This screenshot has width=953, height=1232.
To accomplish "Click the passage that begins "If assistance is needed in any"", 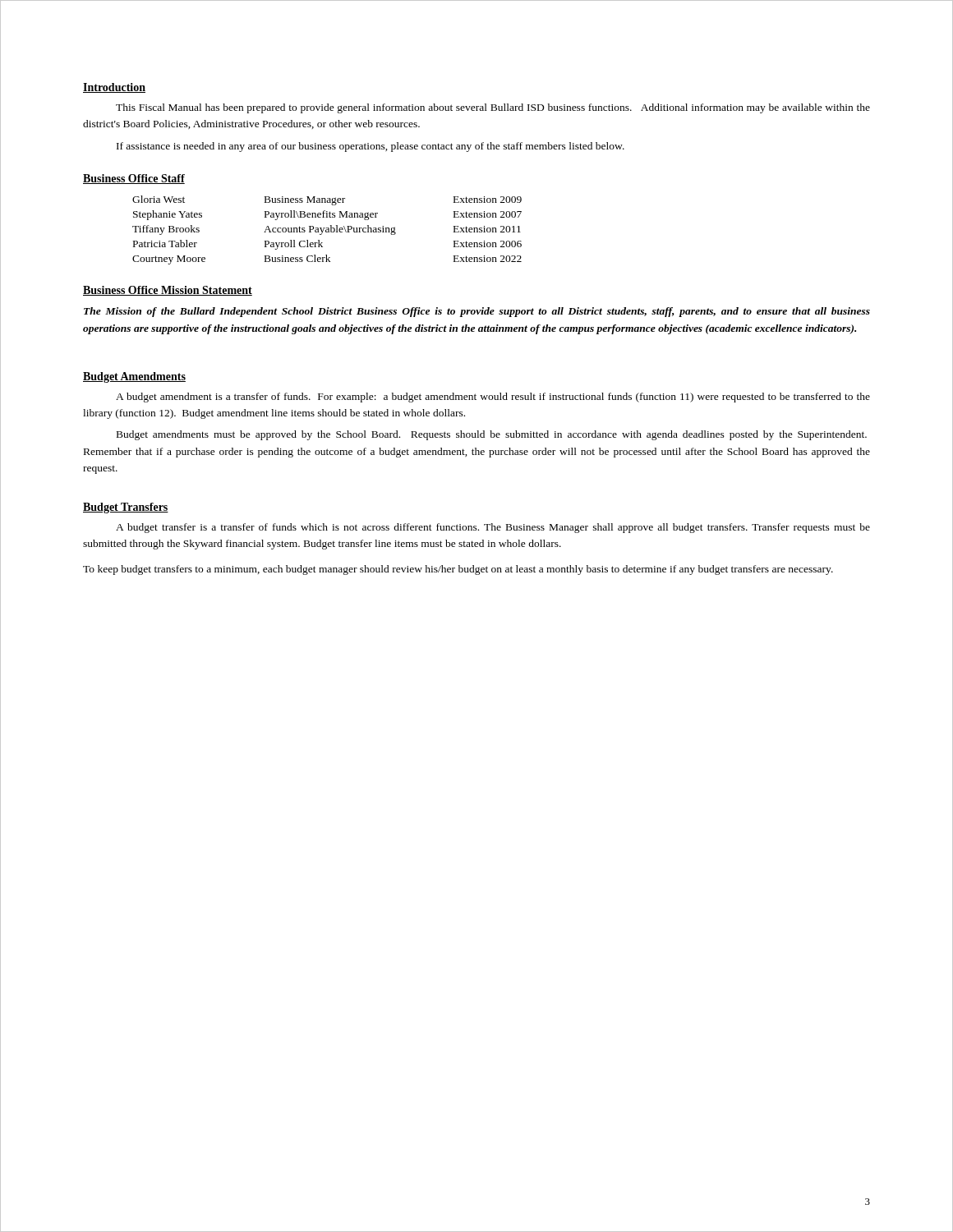I will (370, 145).
